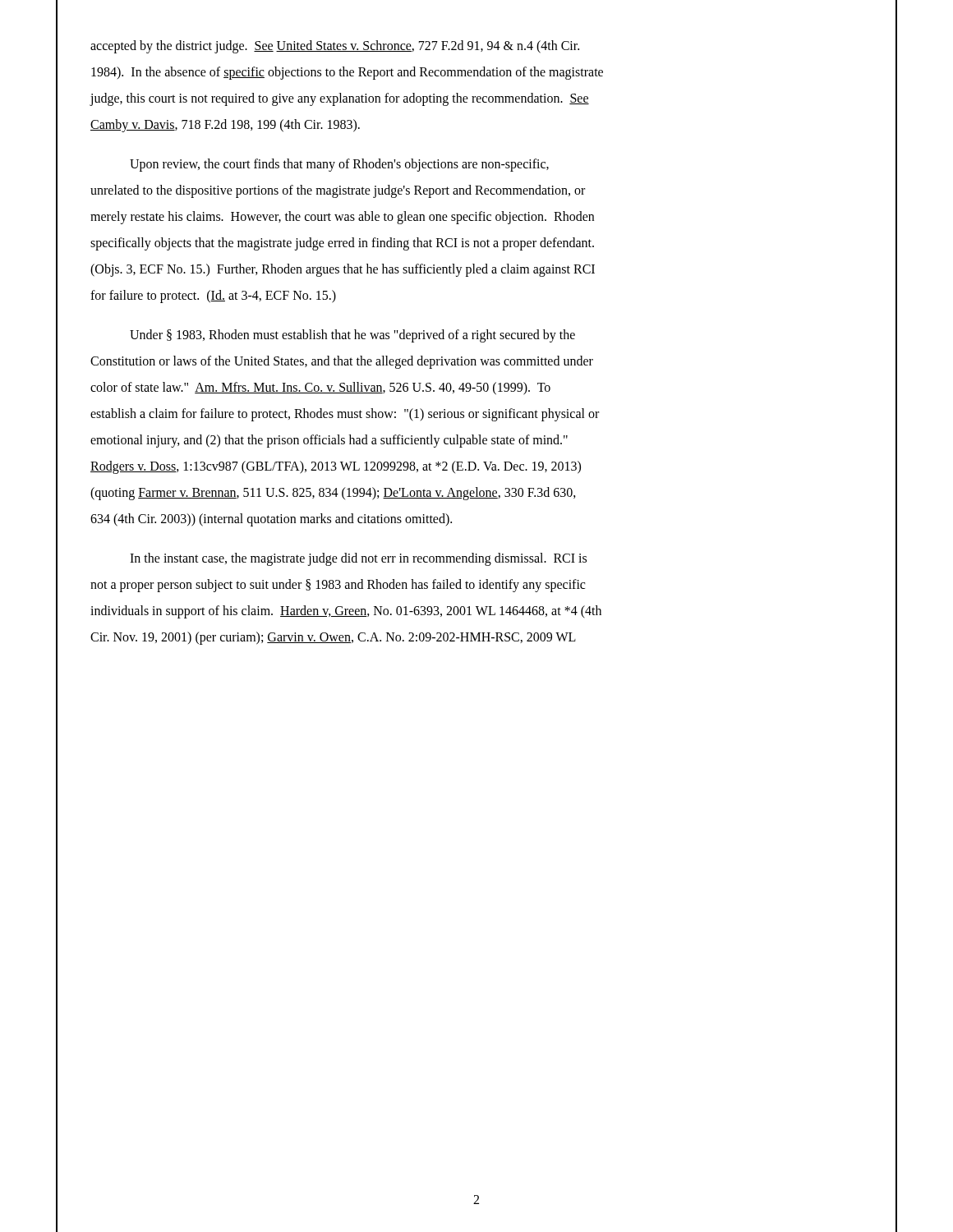
Task: Locate the text block starting "Upon review, the"
Action: [x=340, y=164]
